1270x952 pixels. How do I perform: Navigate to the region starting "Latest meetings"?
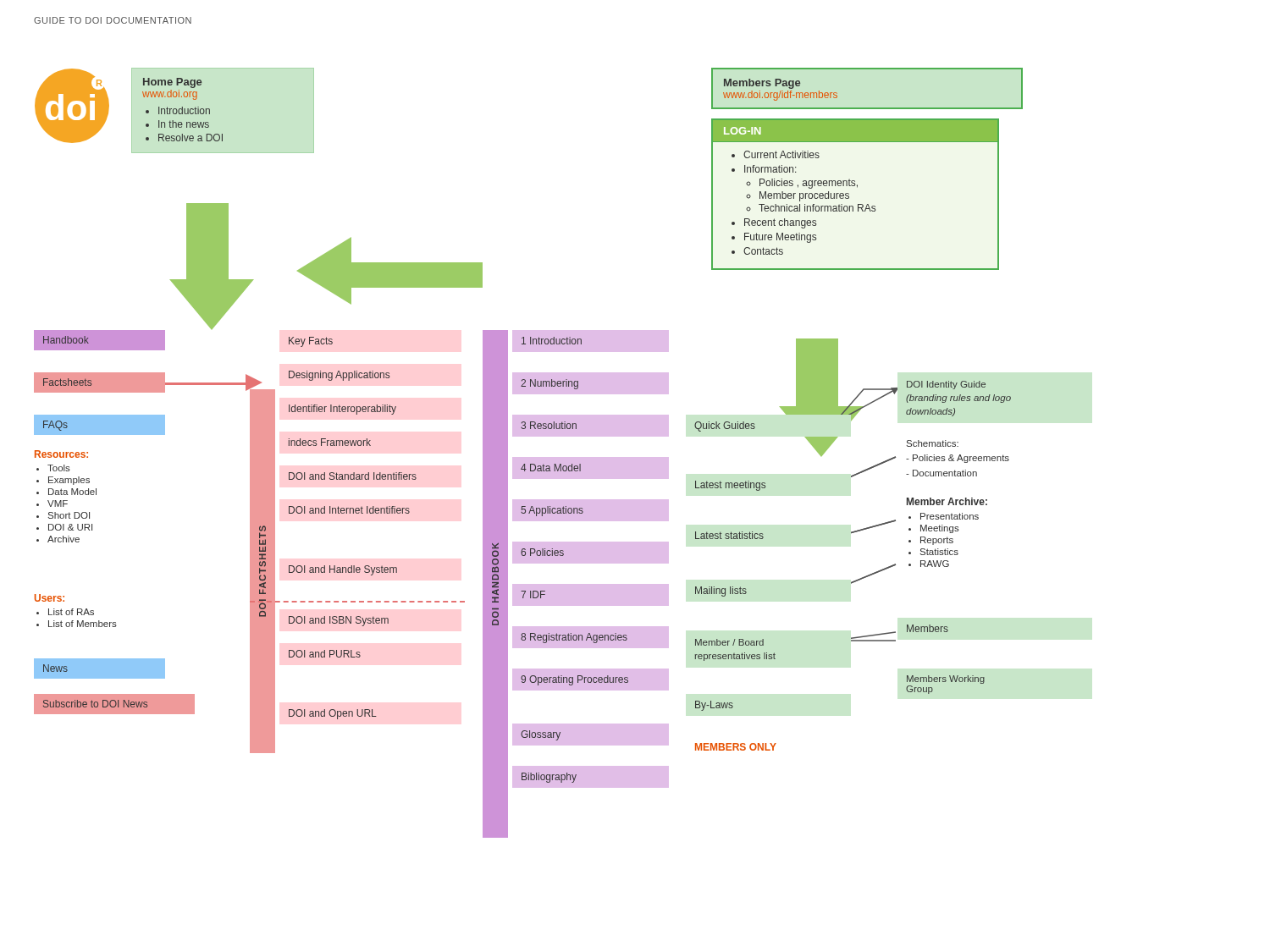(730, 485)
